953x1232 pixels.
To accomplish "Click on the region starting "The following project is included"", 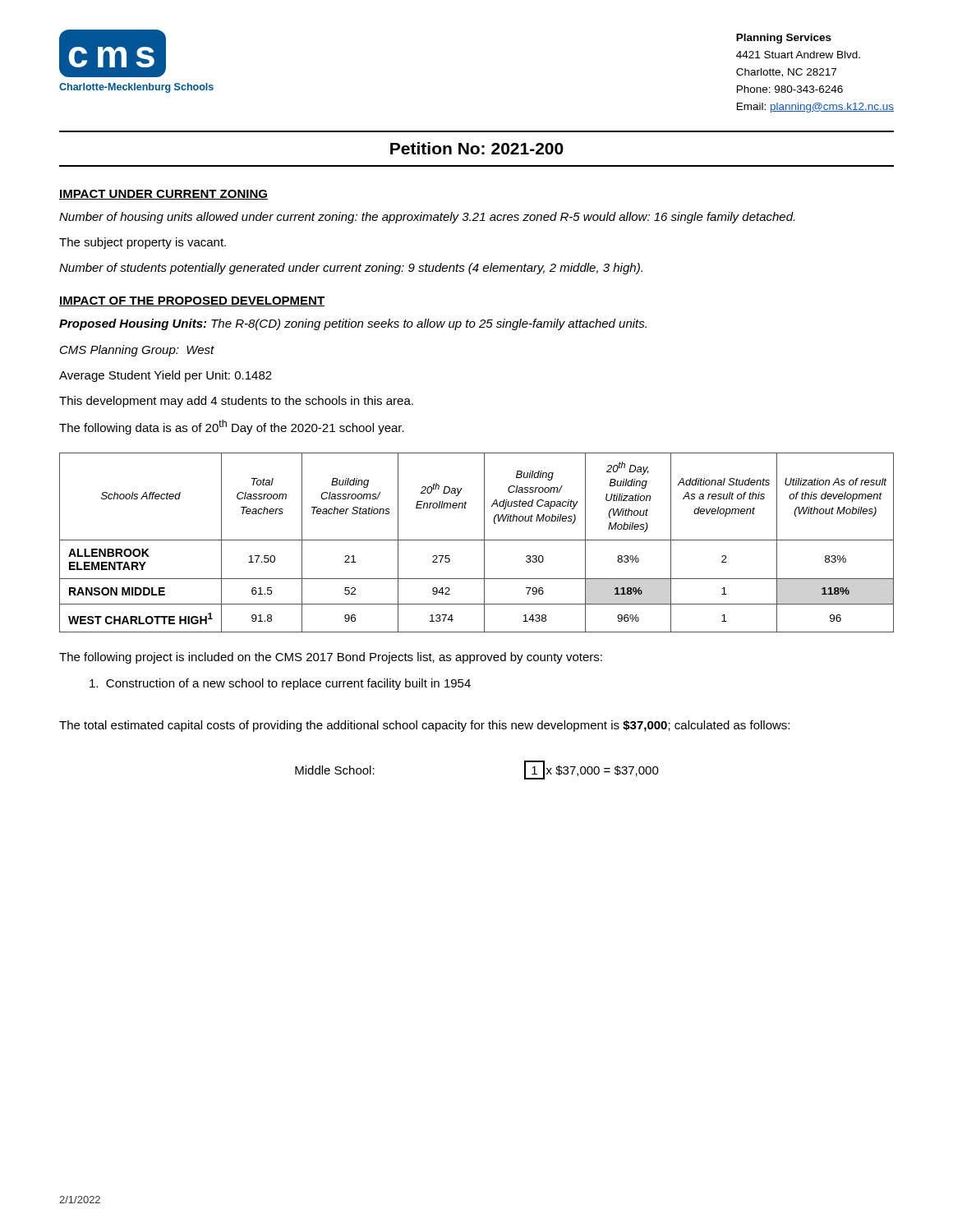I will pos(331,657).
